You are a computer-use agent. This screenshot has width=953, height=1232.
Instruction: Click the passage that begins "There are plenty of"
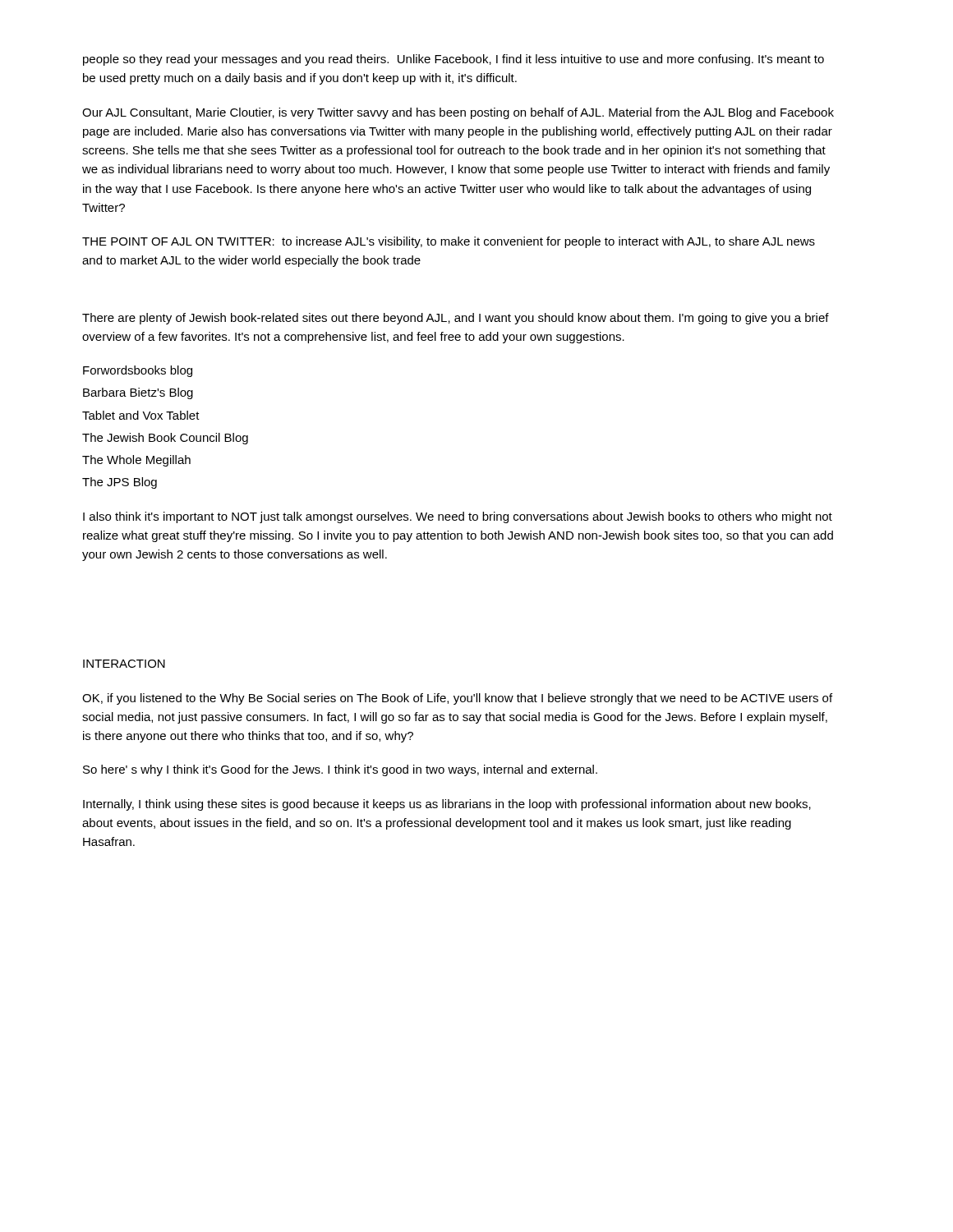point(455,327)
